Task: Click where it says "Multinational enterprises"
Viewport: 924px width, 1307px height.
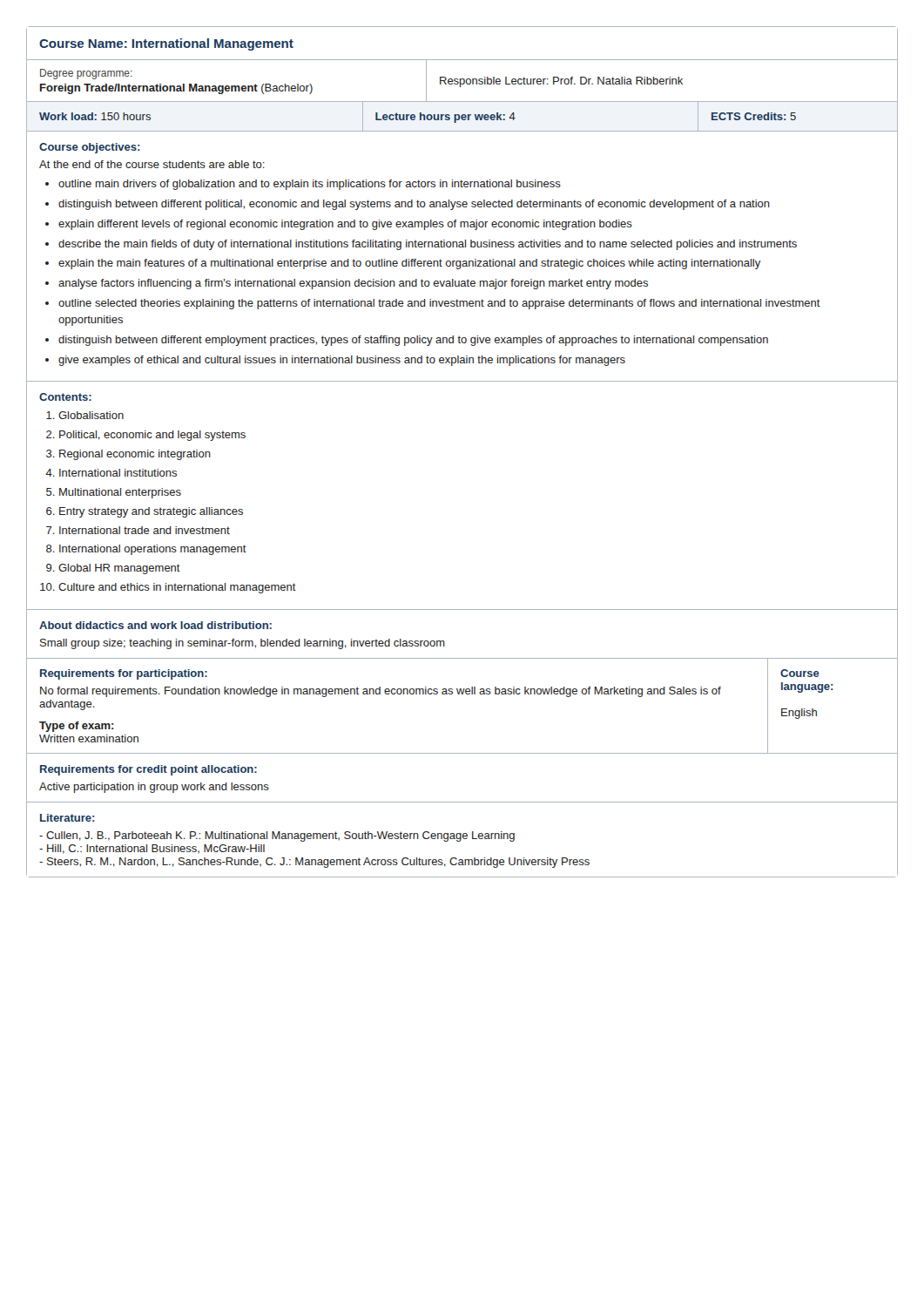Action: click(120, 492)
